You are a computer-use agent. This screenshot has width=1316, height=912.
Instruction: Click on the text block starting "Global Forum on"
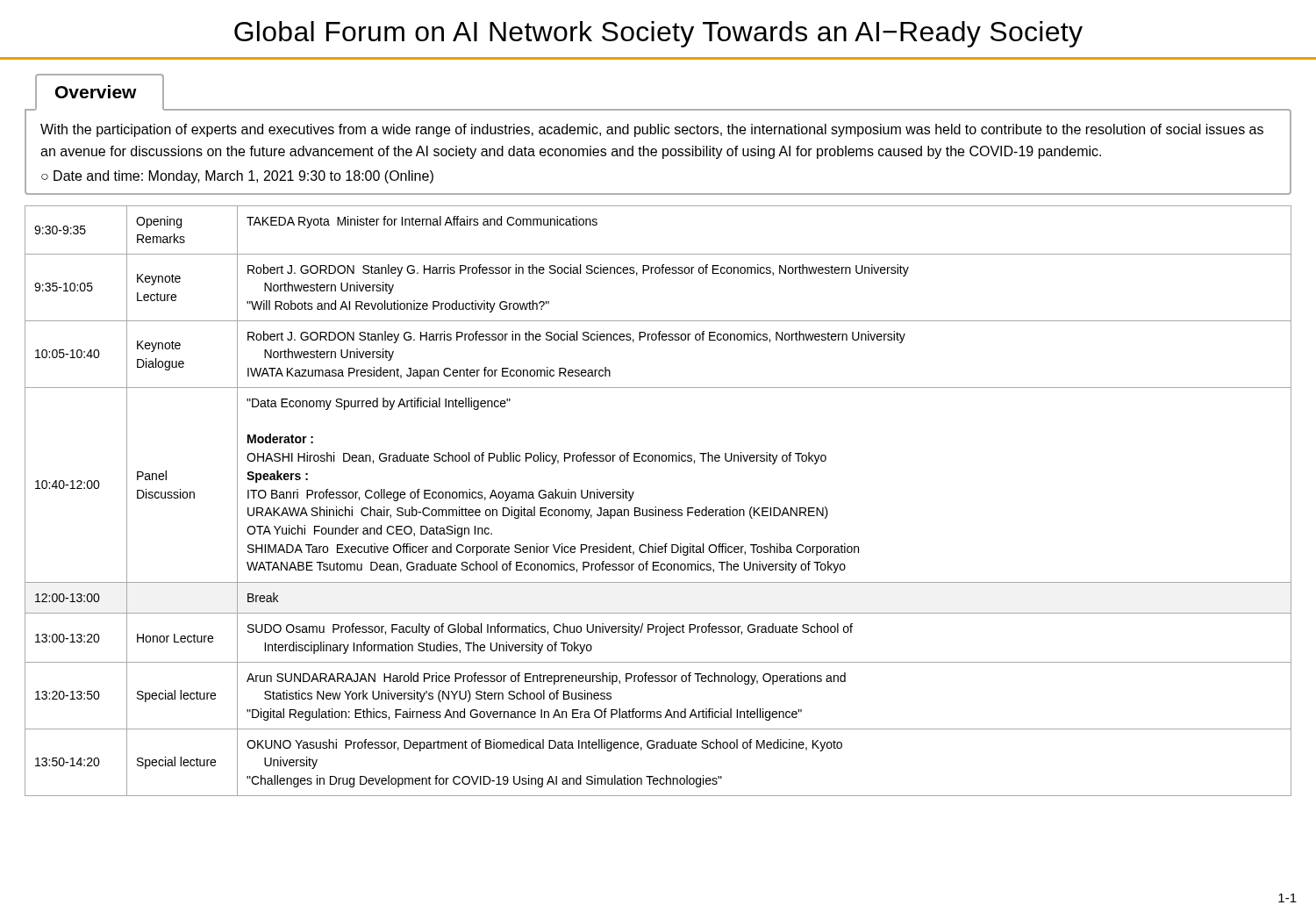tap(658, 32)
